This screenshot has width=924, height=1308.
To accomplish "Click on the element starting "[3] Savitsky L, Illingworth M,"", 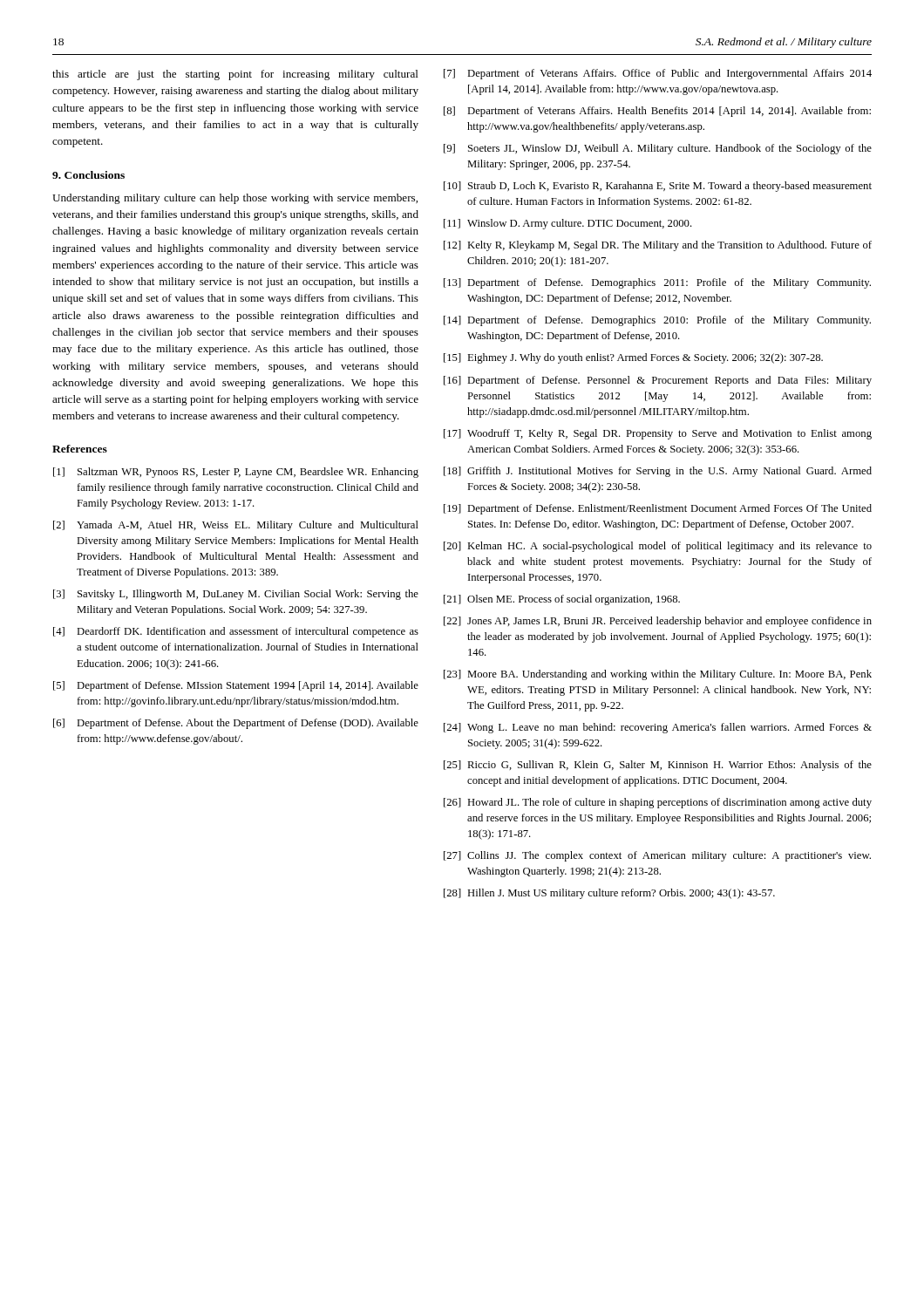I will coord(235,602).
